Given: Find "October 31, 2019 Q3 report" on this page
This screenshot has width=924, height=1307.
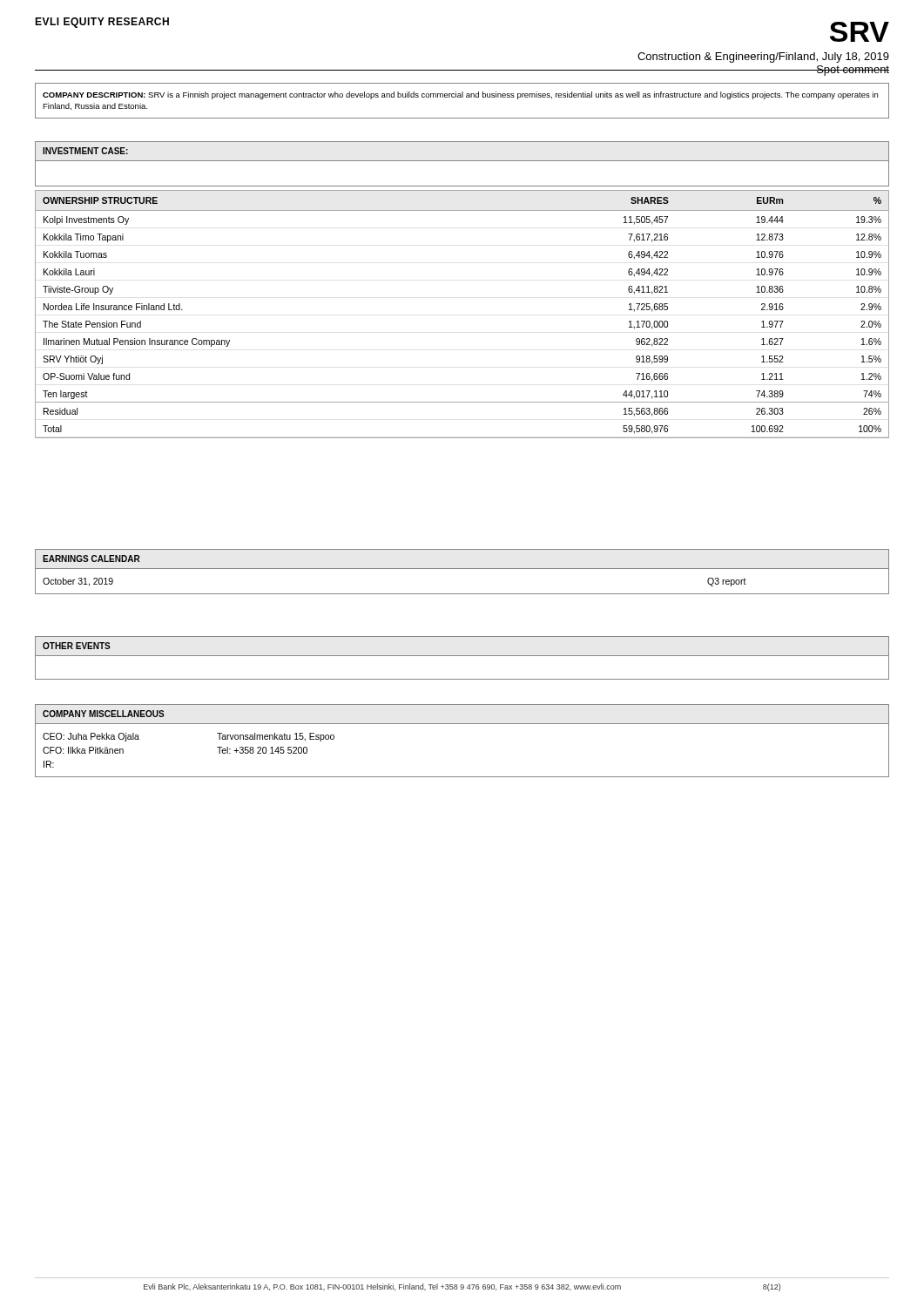Looking at the screenshot, I should [x=81, y=582].
